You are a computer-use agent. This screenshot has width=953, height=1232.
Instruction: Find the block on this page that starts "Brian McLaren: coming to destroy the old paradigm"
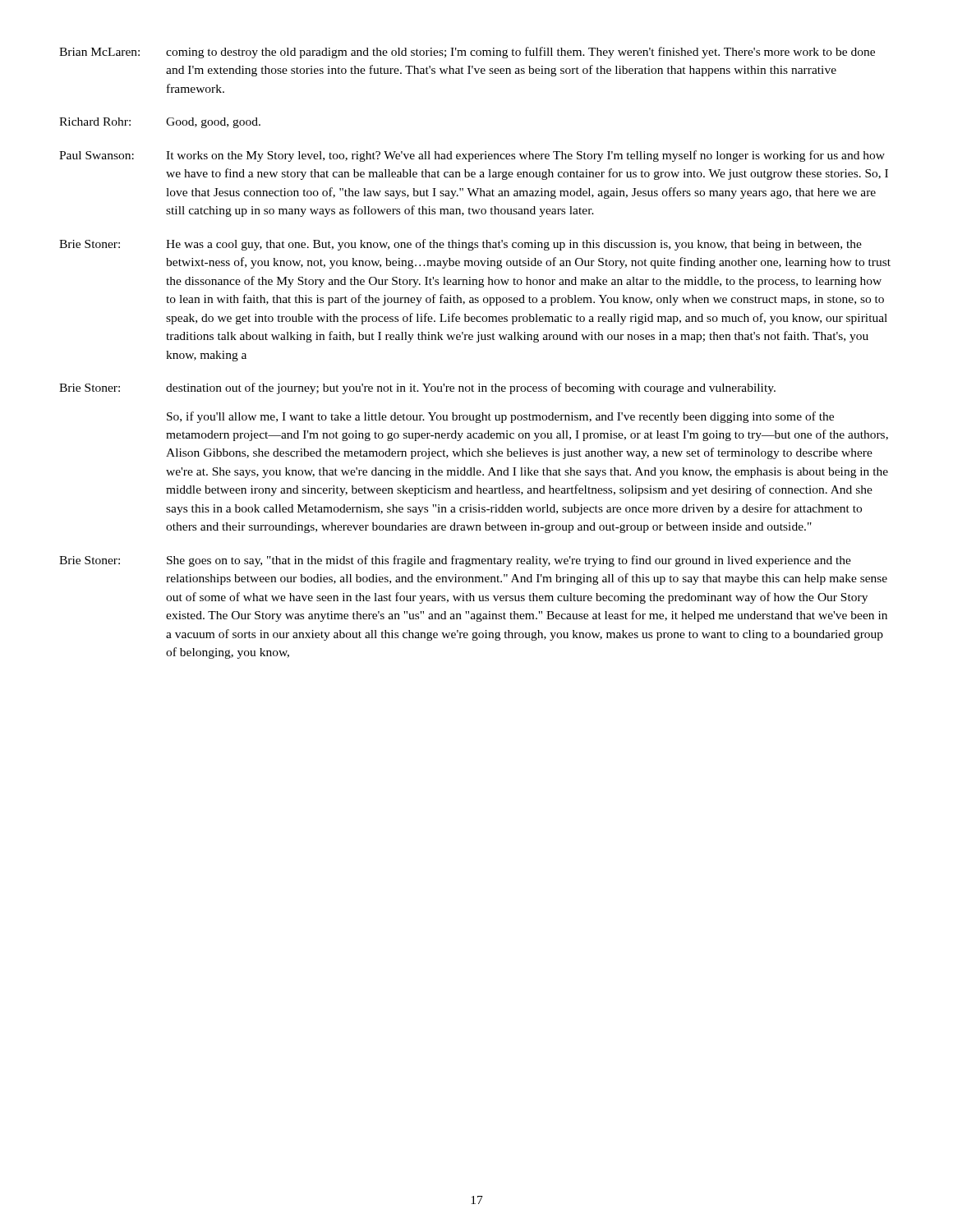[476, 70]
